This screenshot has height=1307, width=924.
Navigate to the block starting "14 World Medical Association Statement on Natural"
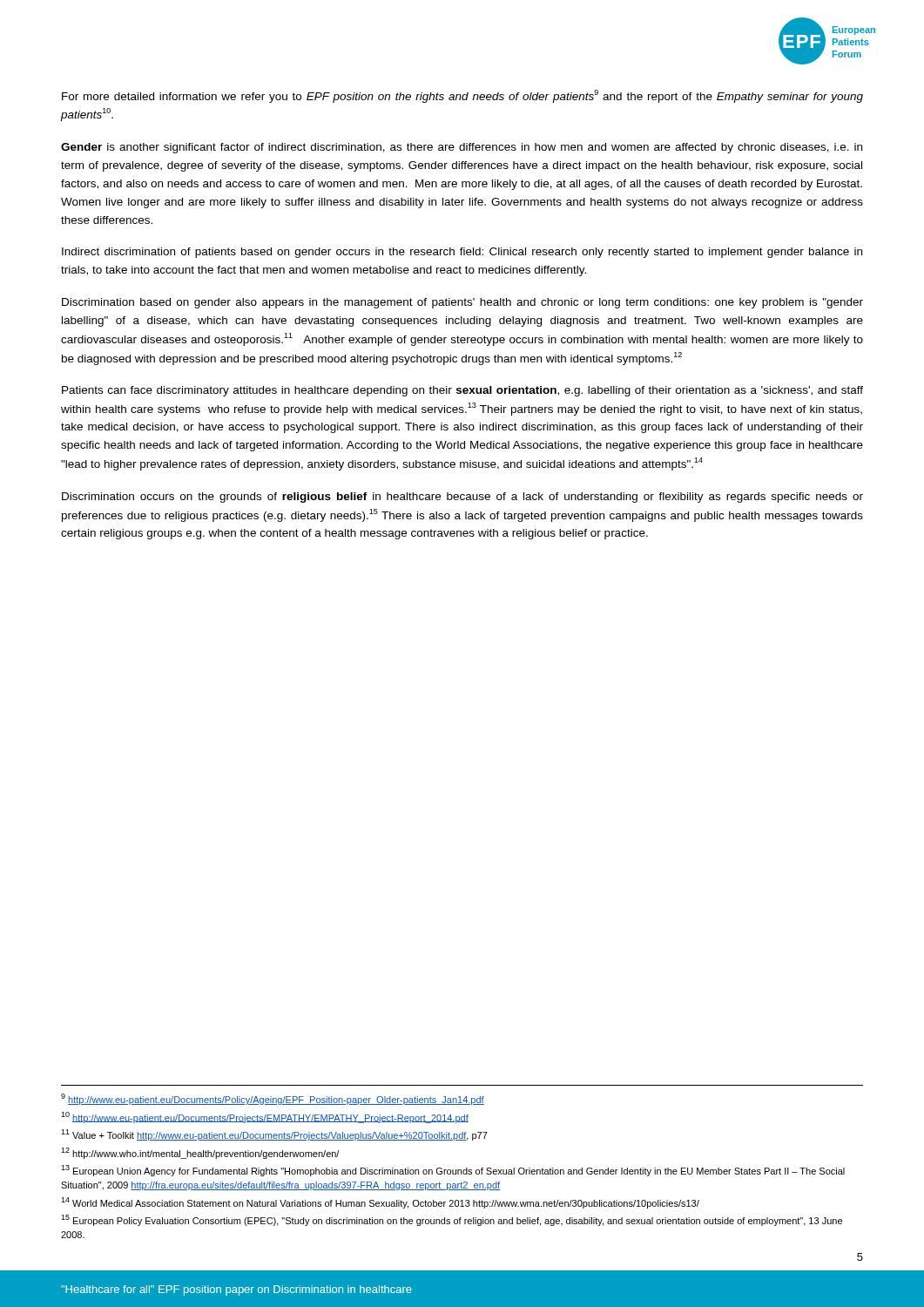(380, 1202)
